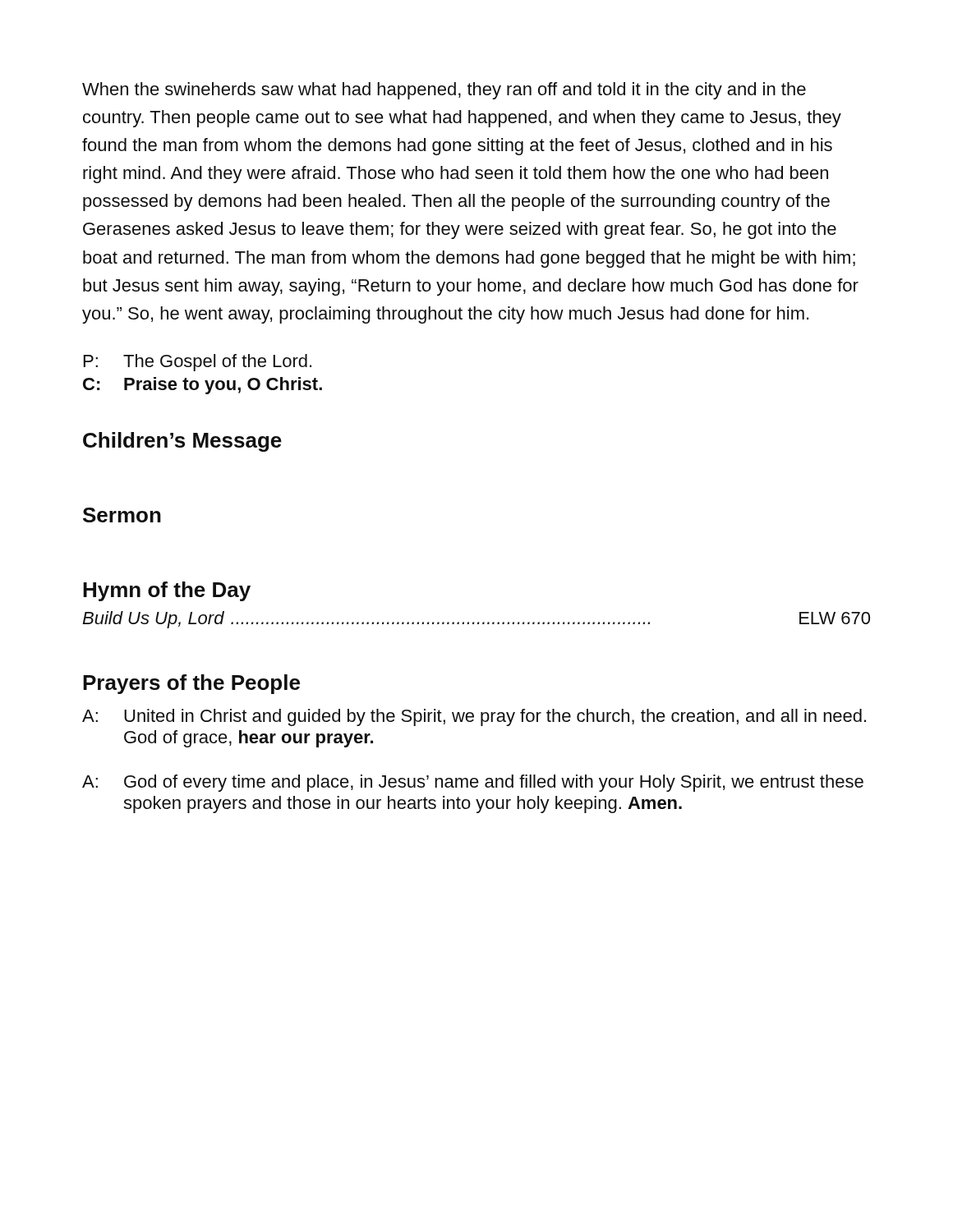Viewport: 953px width, 1232px height.
Task: Find "Prayers of the People" on this page
Action: 191,682
